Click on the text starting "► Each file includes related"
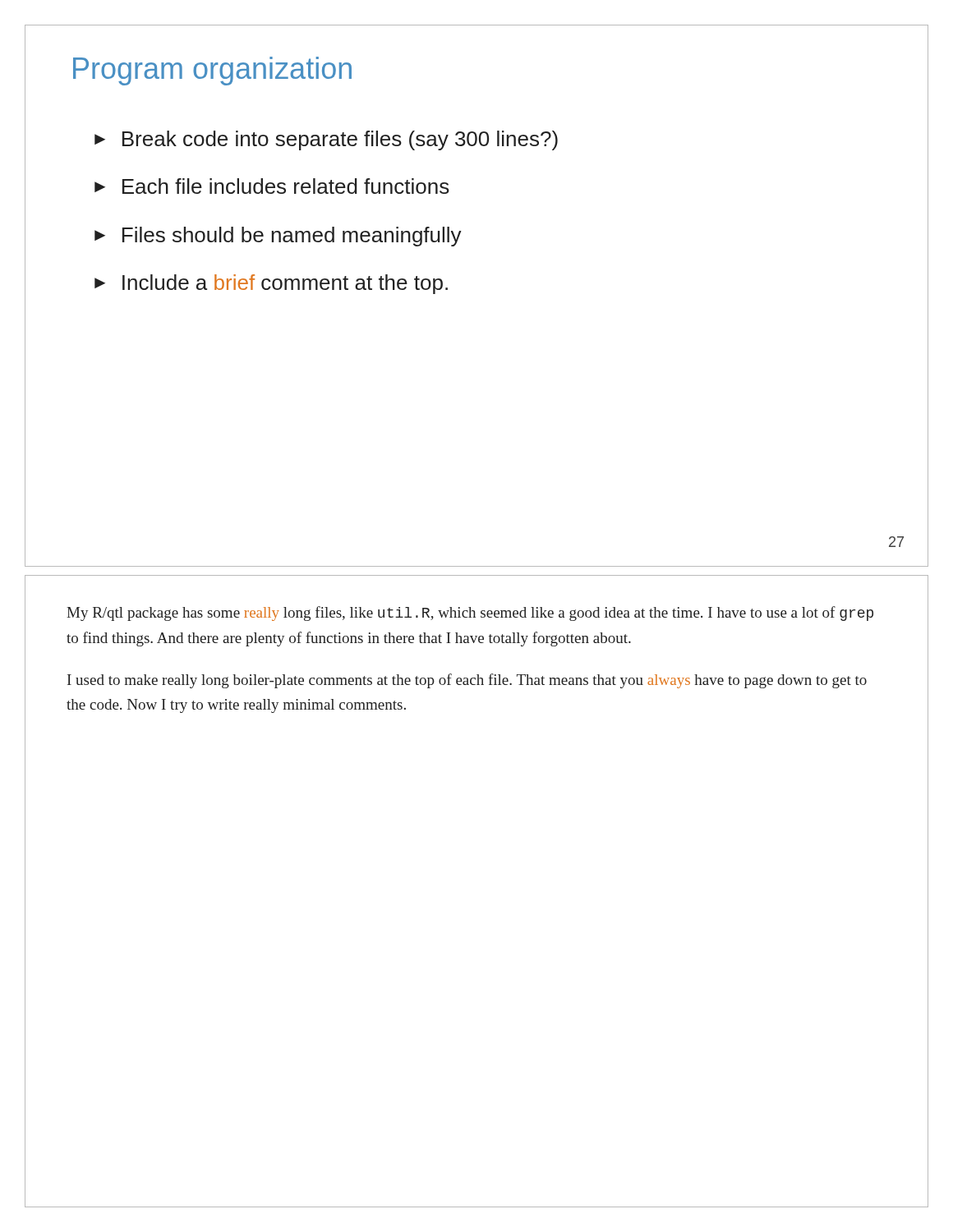The width and height of the screenshot is (953, 1232). pos(270,187)
